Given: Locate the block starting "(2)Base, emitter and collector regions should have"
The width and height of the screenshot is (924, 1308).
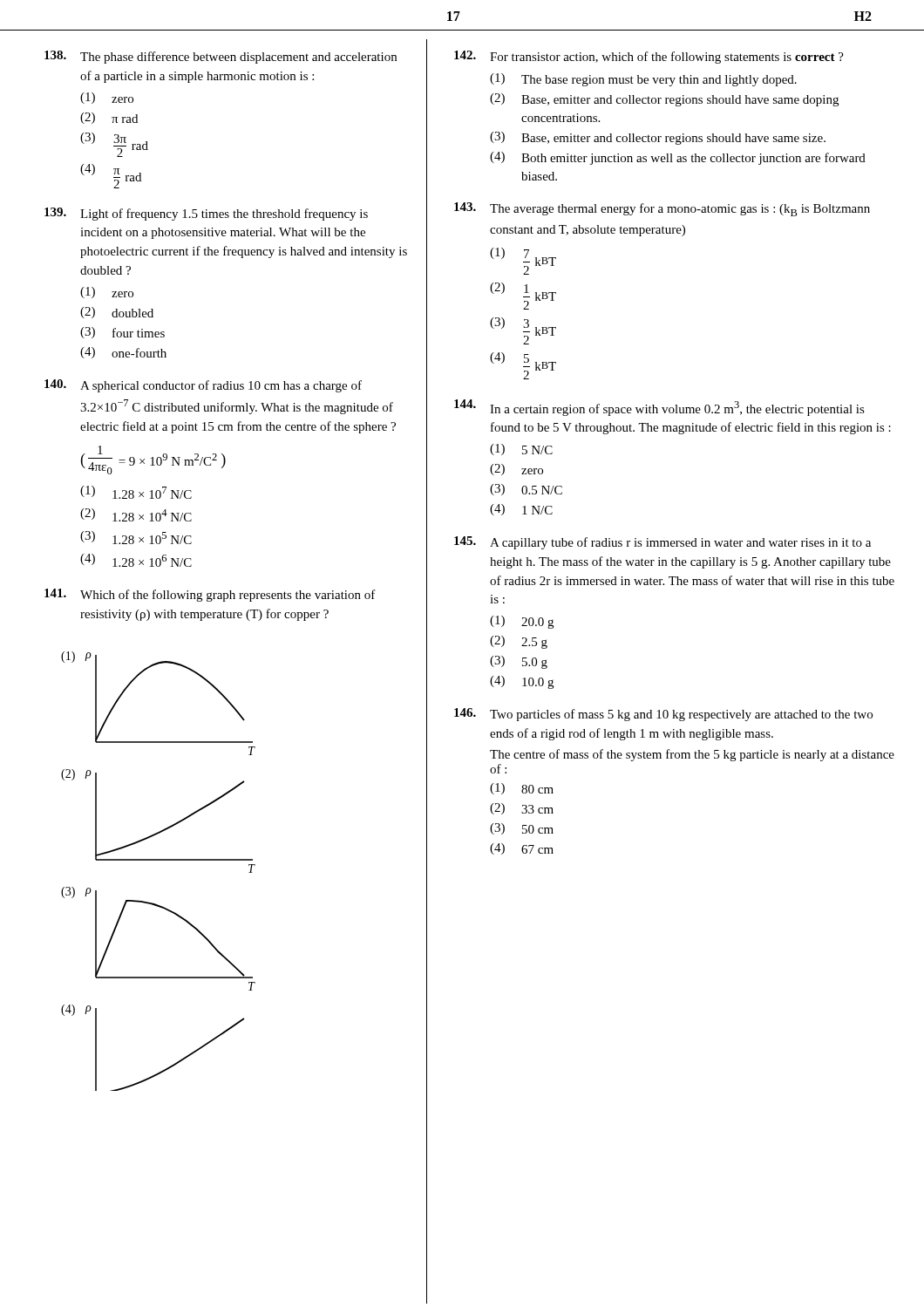Looking at the screenshot, I should coord(694,109).
